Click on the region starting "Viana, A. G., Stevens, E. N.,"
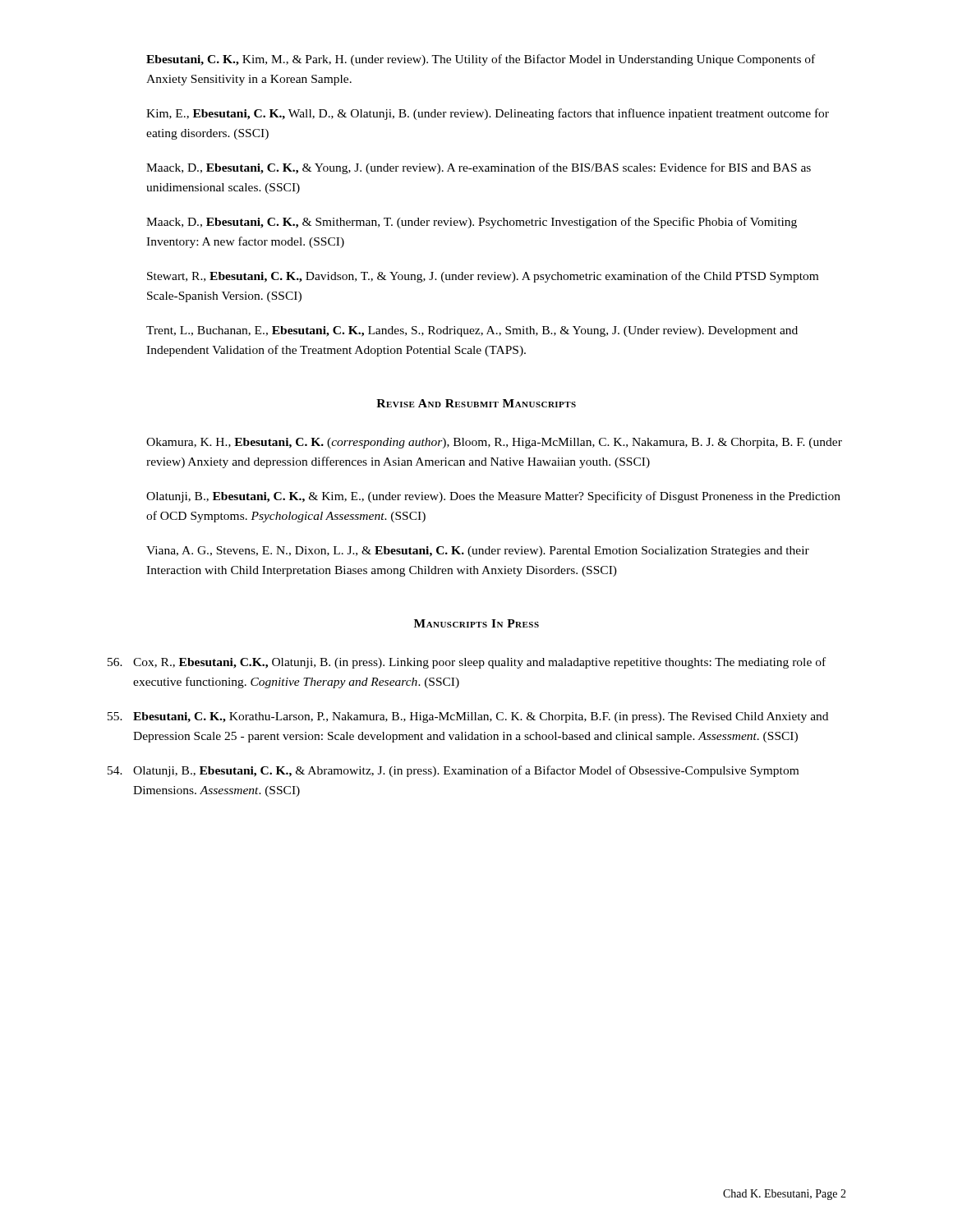Viewport: 953px width, 1232px height. [x=478, y=560]
